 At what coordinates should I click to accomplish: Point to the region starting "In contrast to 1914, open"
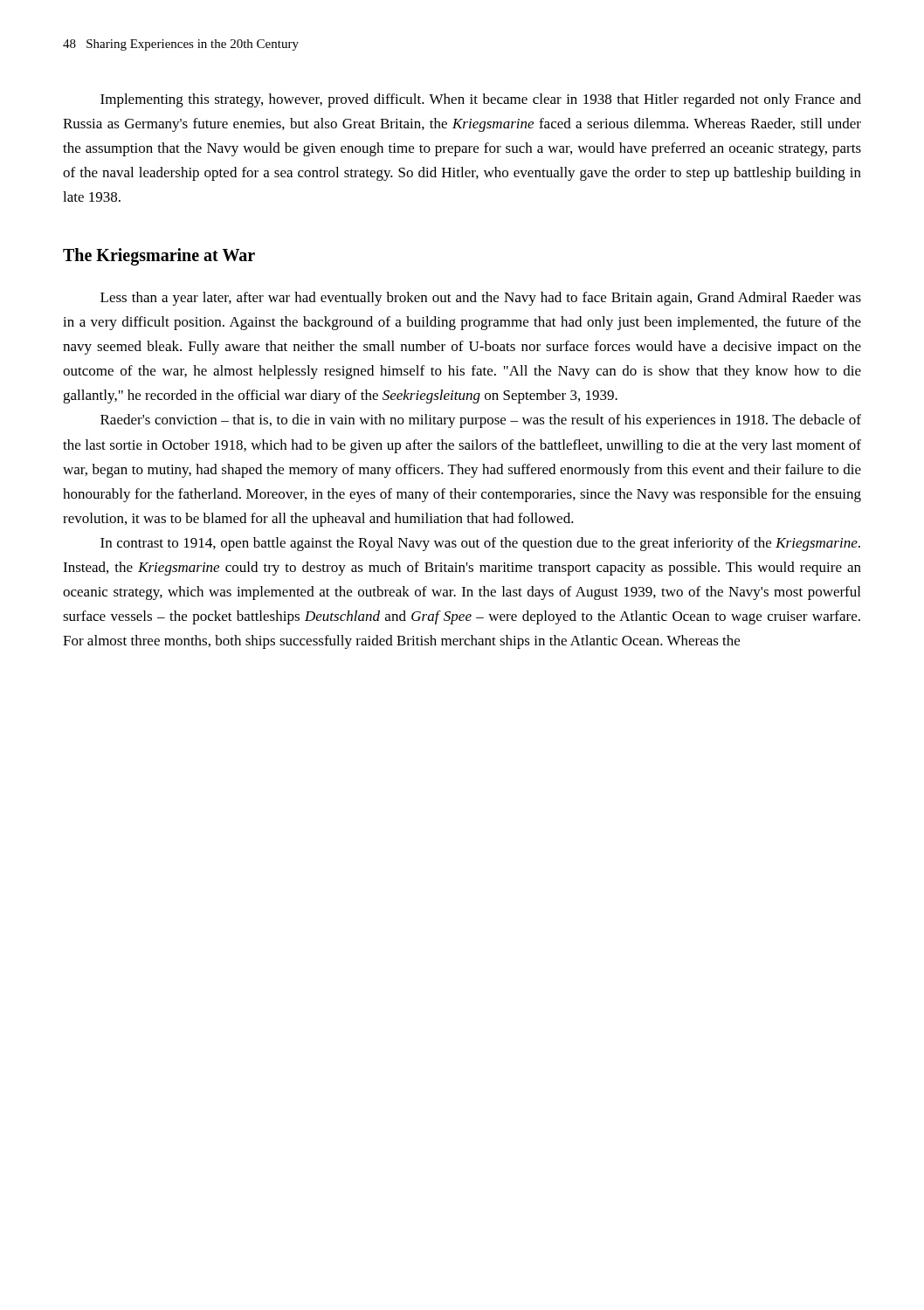tap(462, 592)
